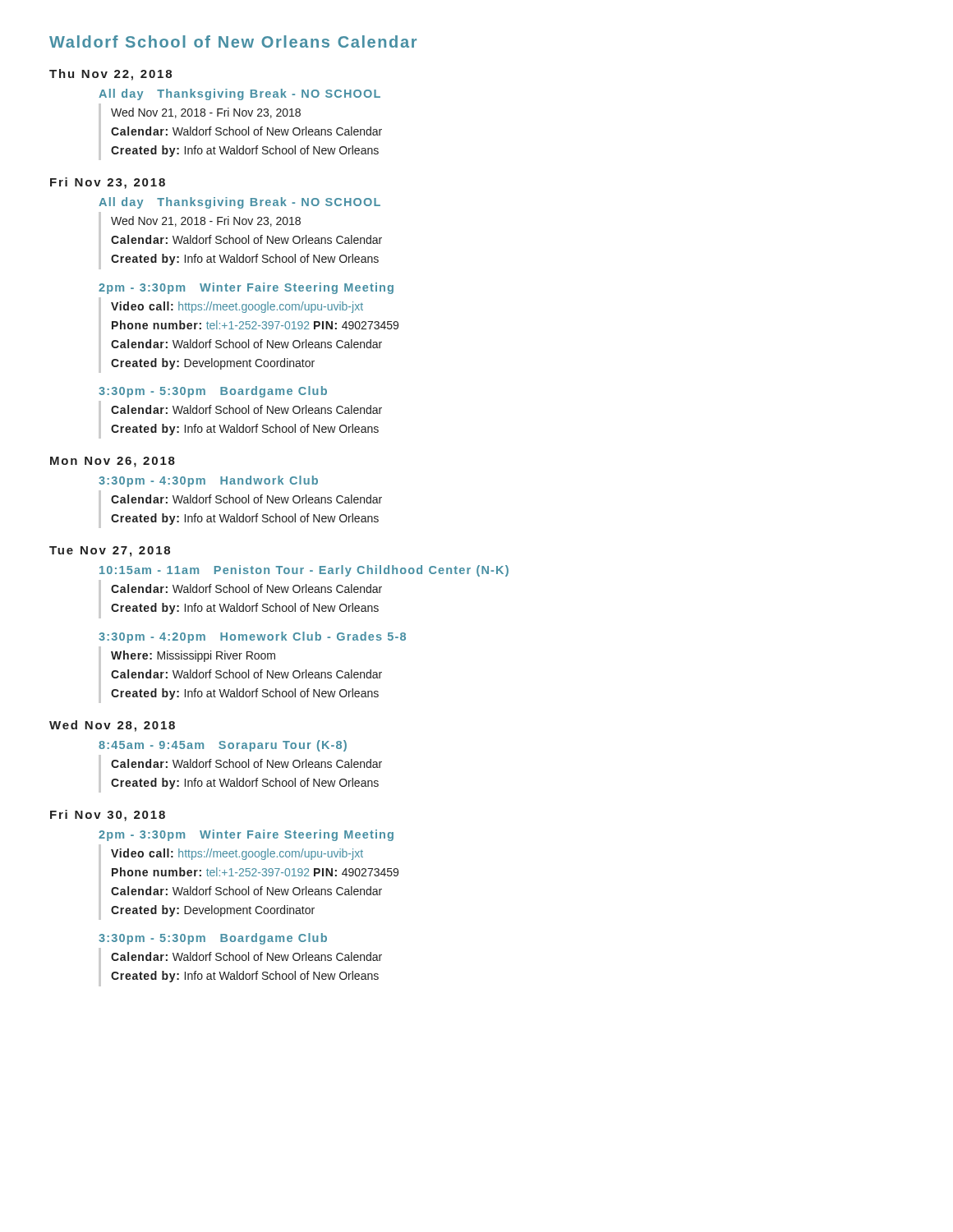
Task: Locate the section header that opens with "Fri Nov 23,"
Action: 108,182
